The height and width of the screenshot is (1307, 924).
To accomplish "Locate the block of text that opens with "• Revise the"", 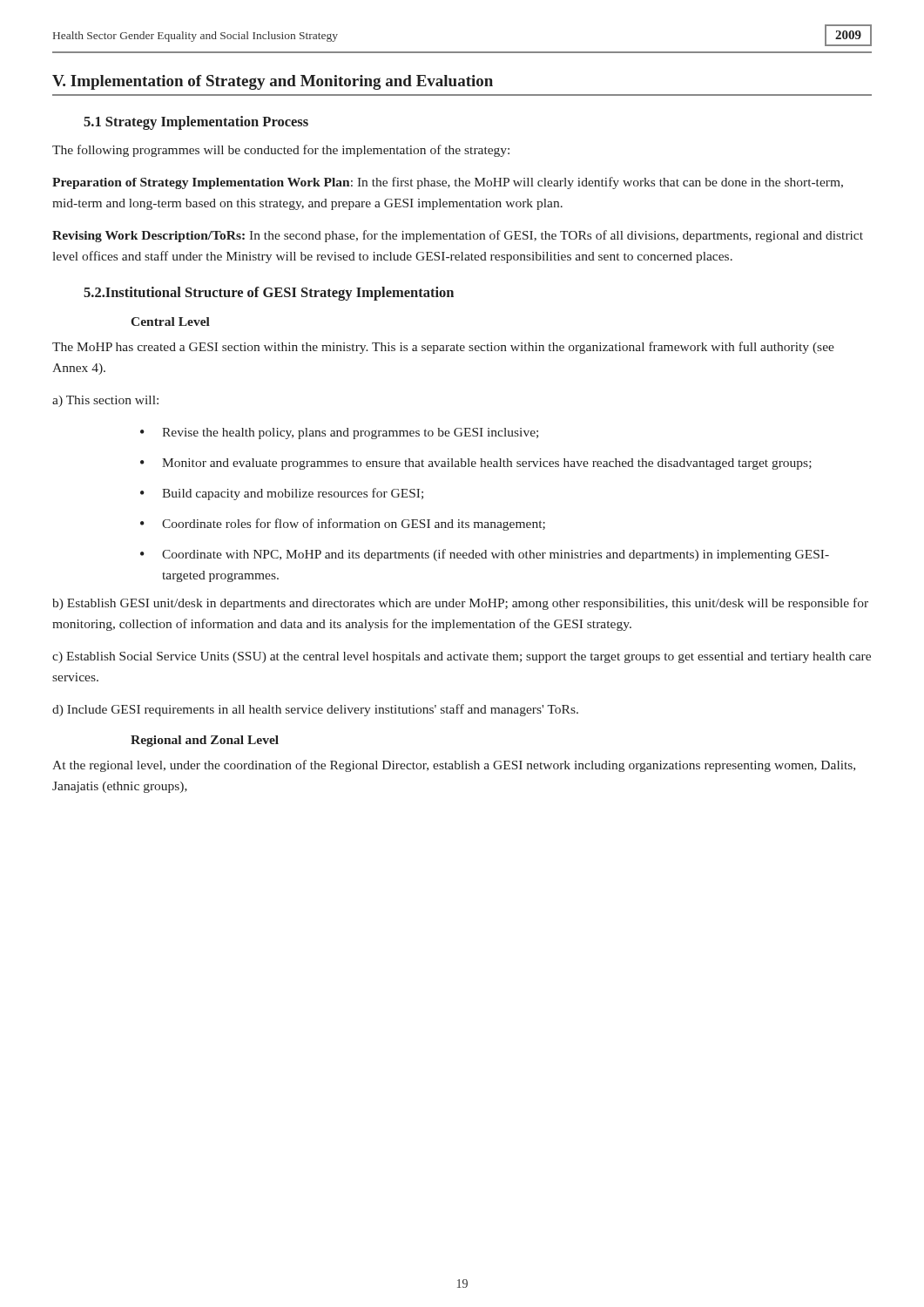I will click(506, 434).
